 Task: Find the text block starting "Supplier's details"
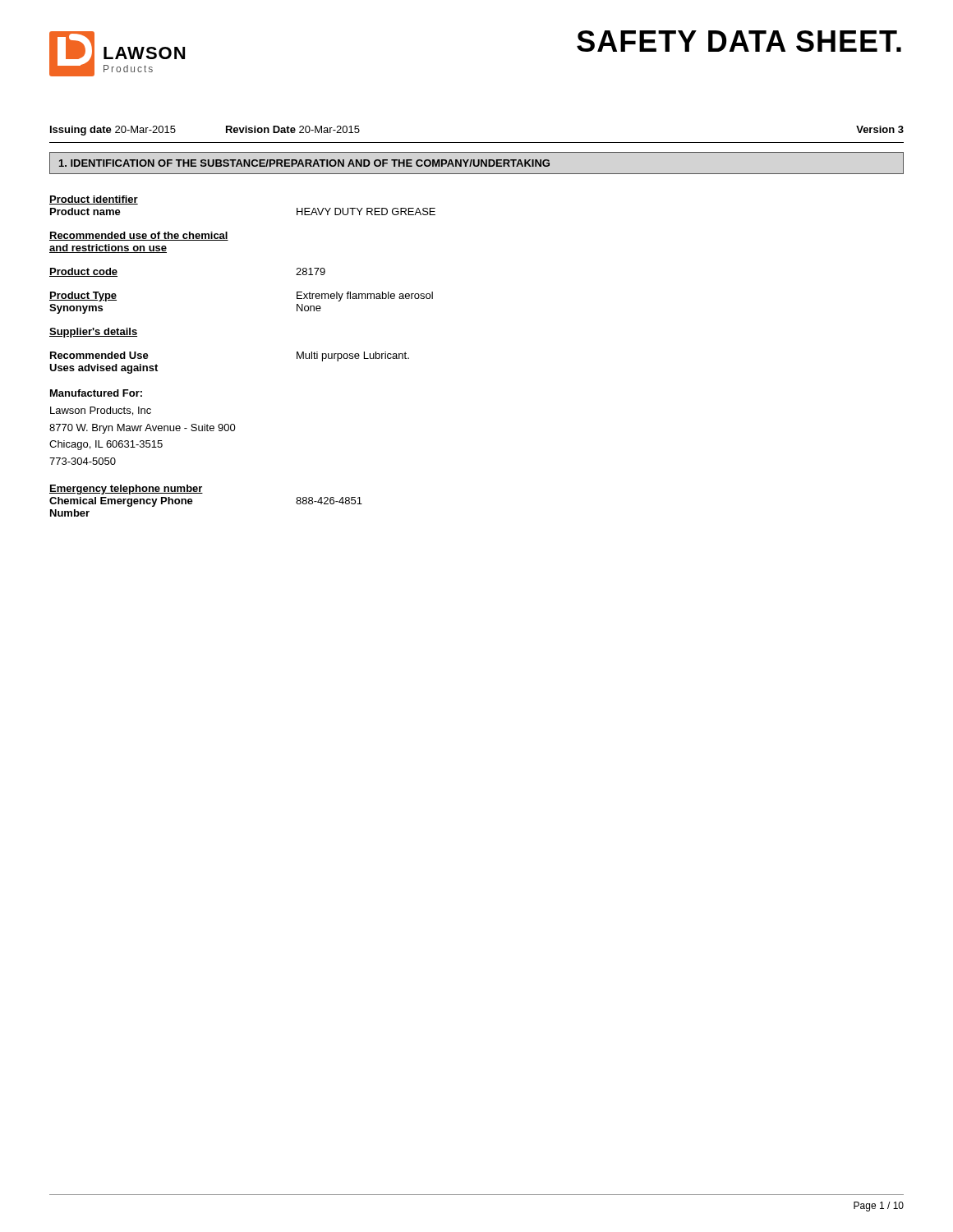point(93,331)
